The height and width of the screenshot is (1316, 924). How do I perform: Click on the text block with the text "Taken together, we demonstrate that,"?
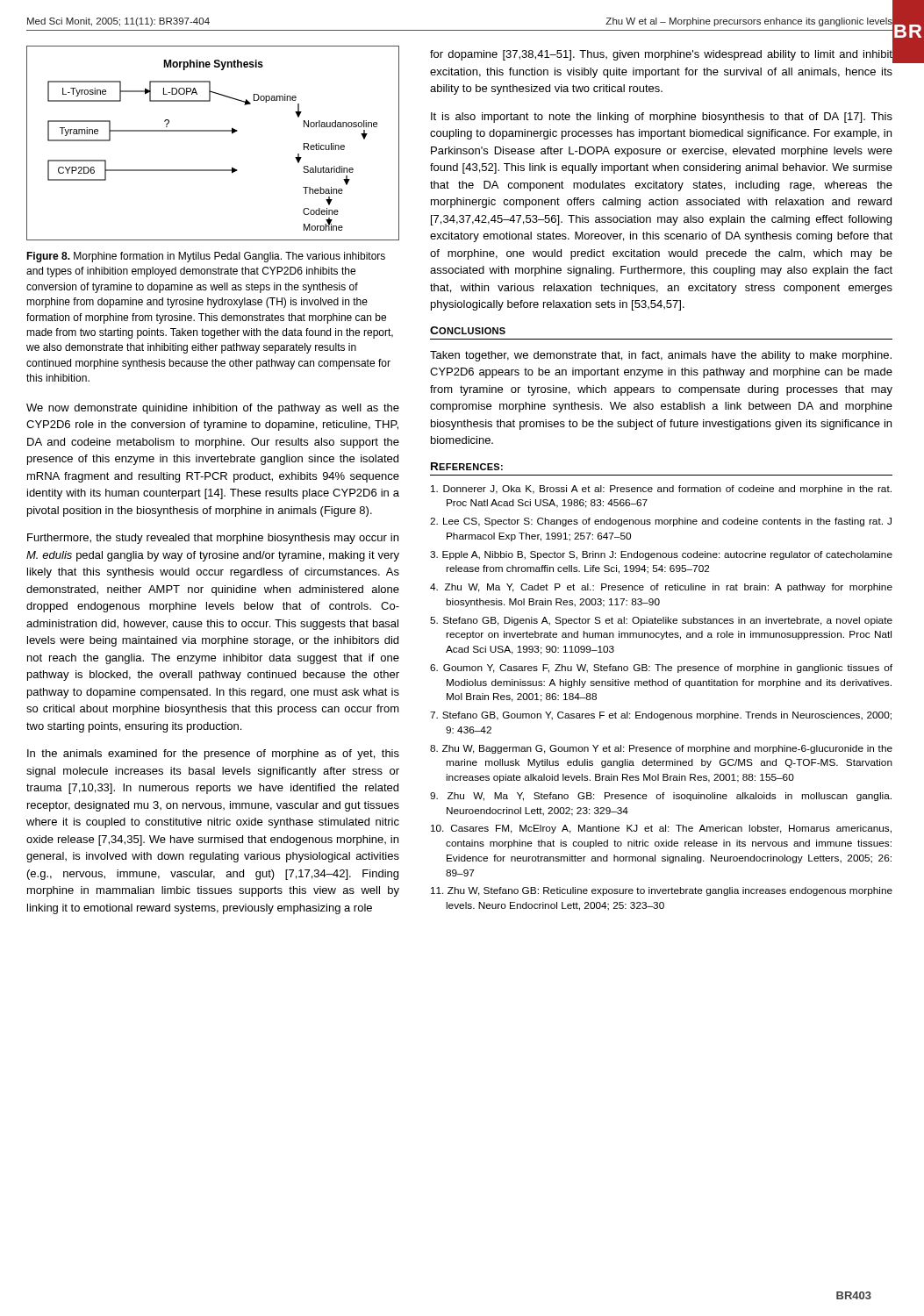click(x=661, y=397)
